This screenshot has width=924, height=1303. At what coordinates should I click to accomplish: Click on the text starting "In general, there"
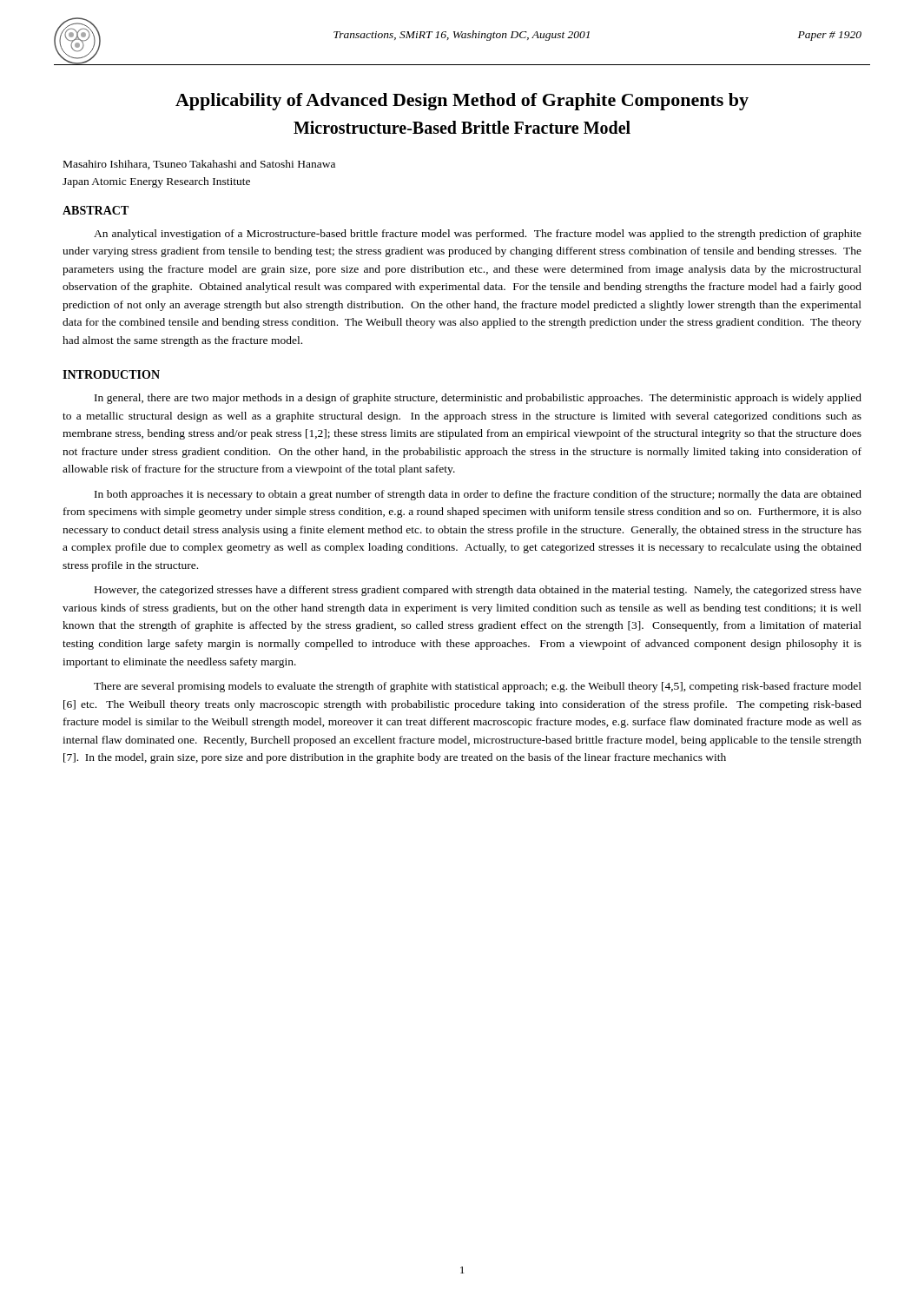coord(462,433)
